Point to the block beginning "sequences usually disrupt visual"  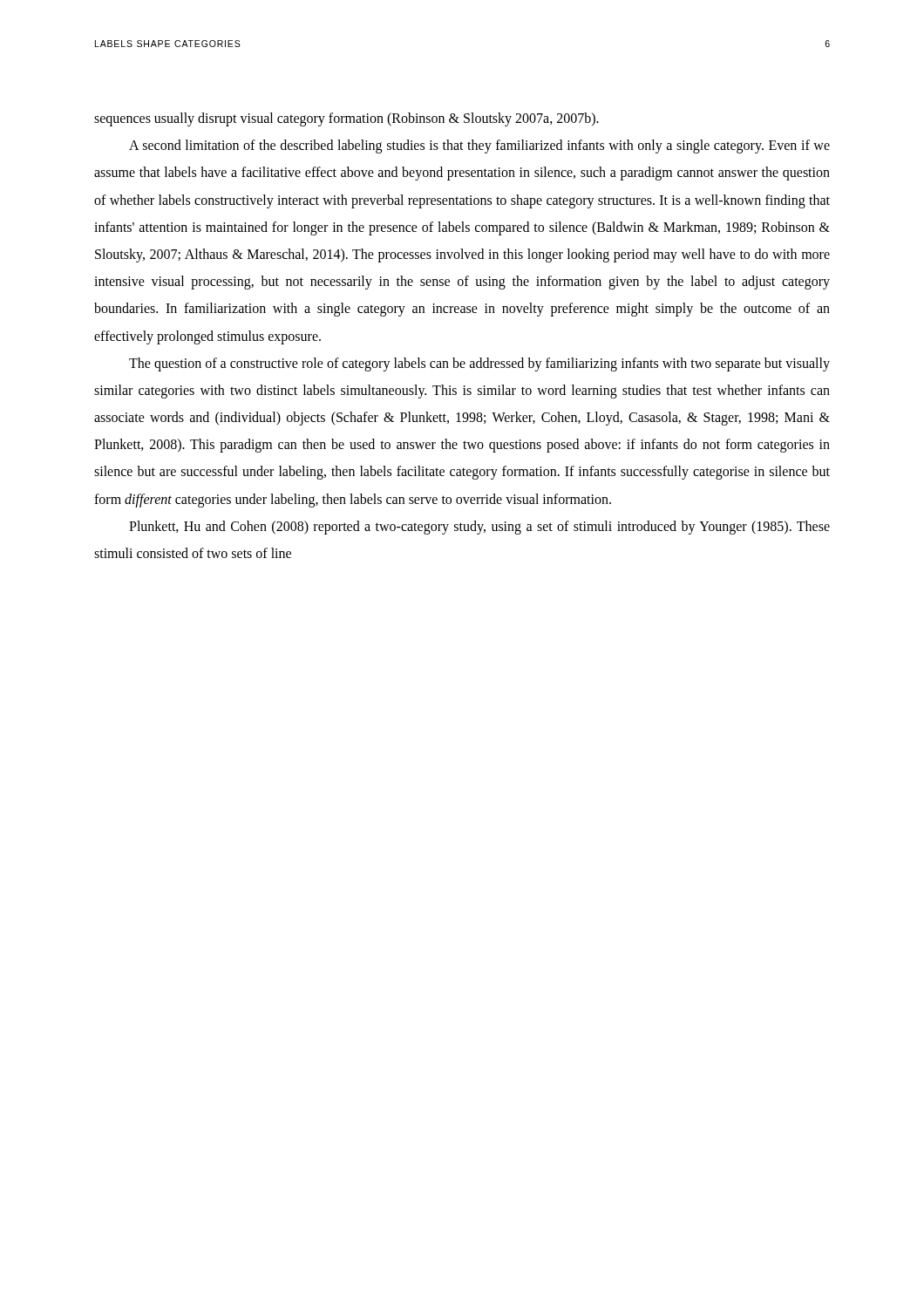pyautogui.click(x=347, y=118)
